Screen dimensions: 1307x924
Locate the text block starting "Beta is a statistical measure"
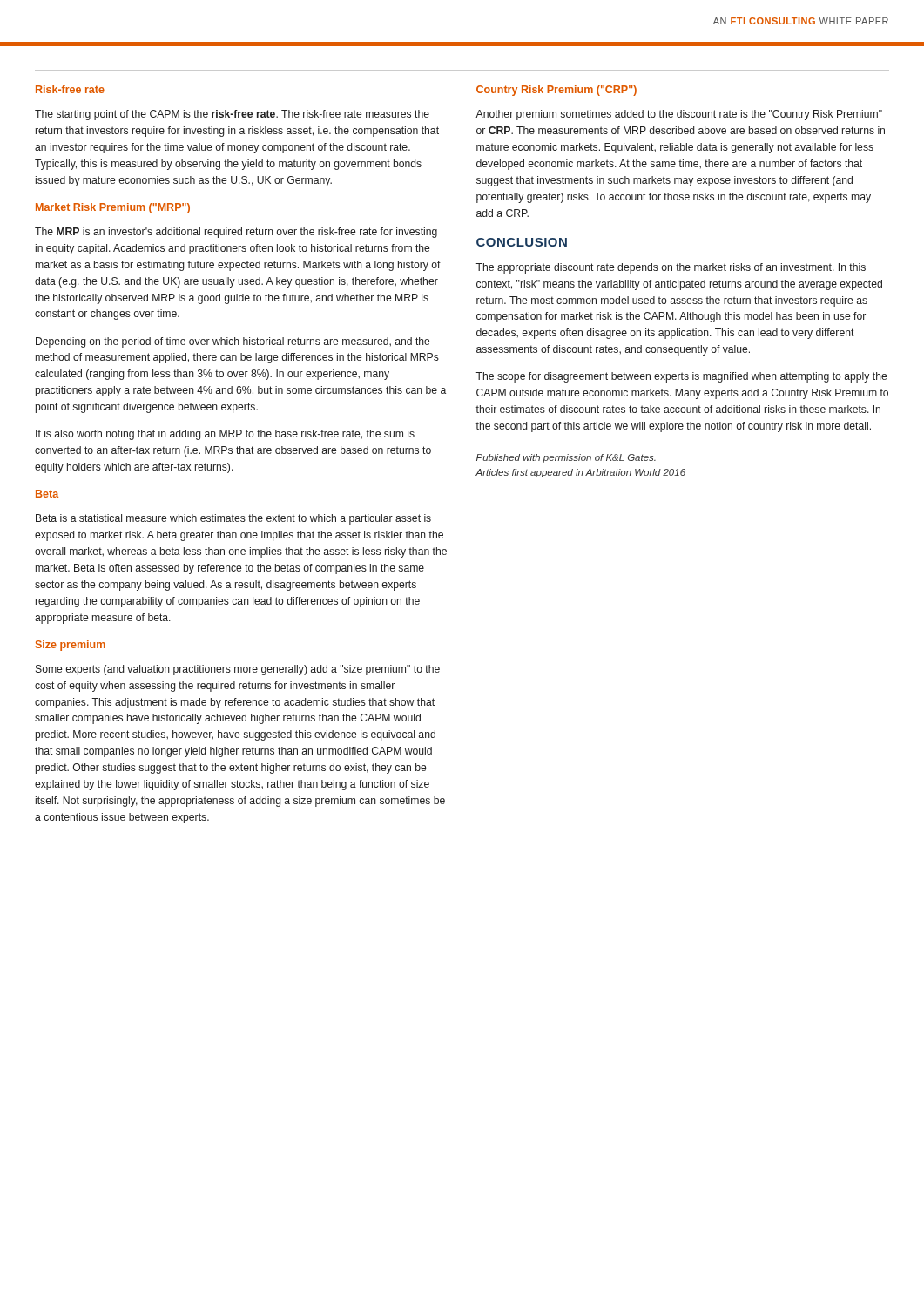coord(241,568)
